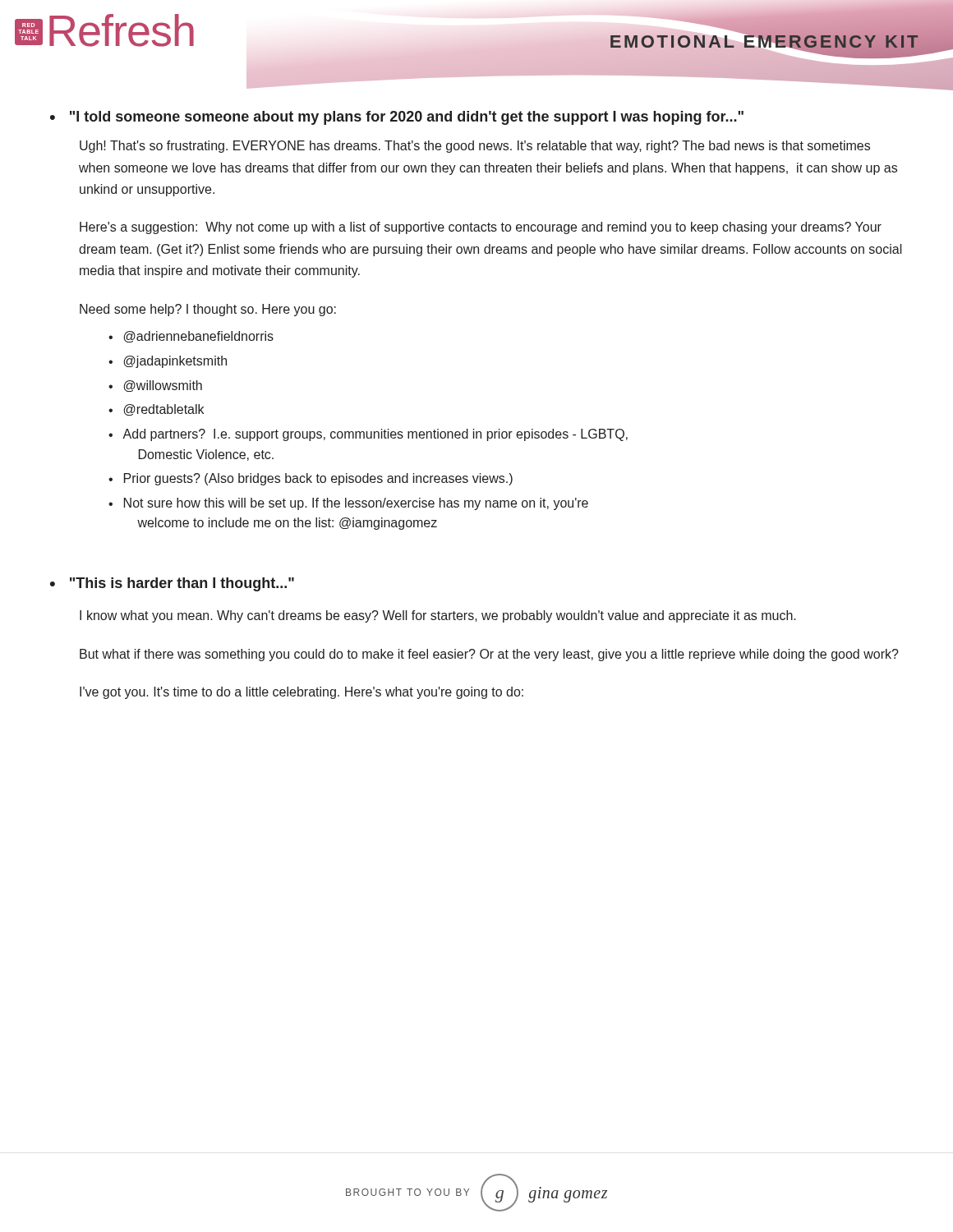Where is the passage that starts "I've got you. It's time to do"?
953x1232 pixels.
coord(302,692)
